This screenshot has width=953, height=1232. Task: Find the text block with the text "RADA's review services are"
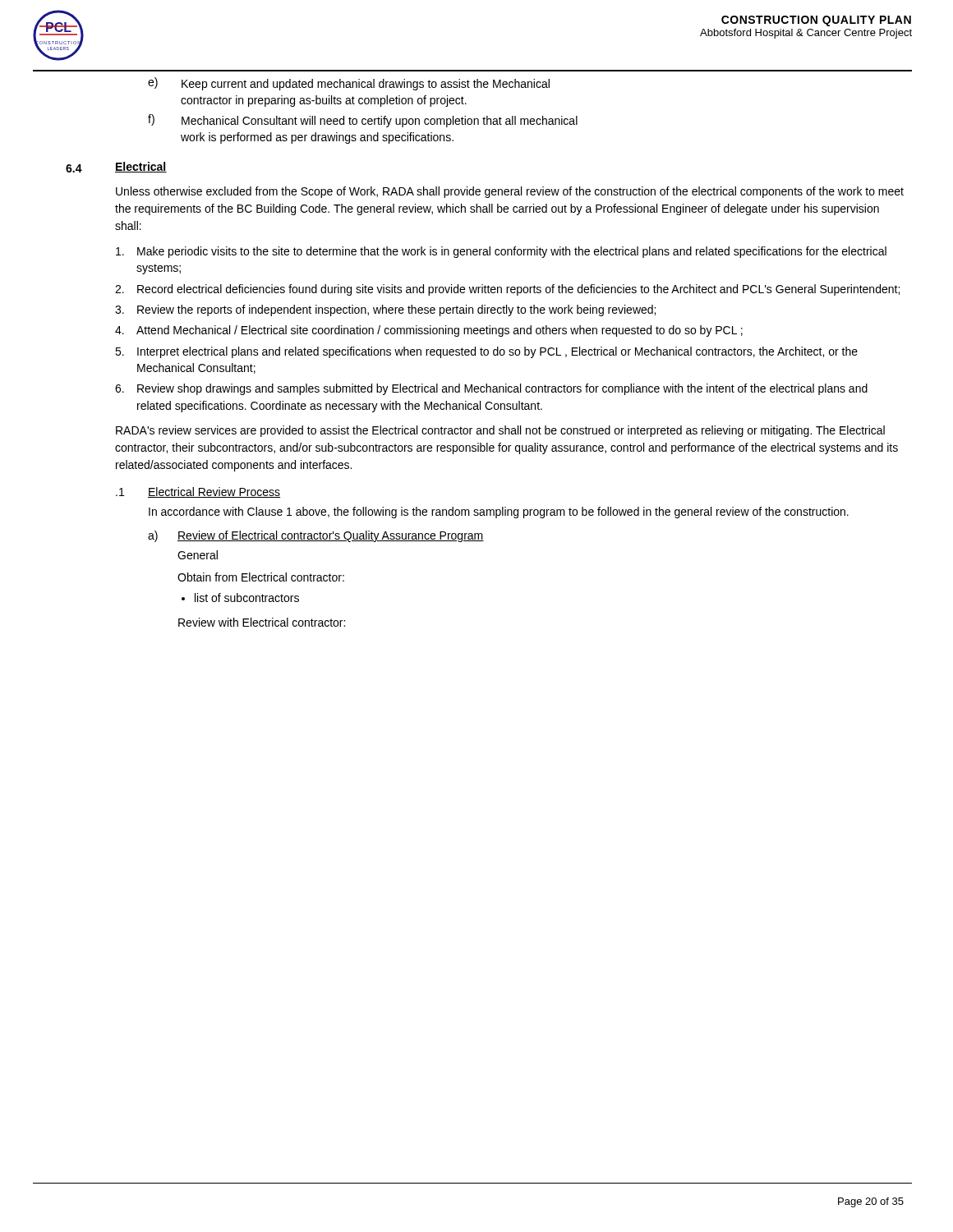[x=507, y=448]
